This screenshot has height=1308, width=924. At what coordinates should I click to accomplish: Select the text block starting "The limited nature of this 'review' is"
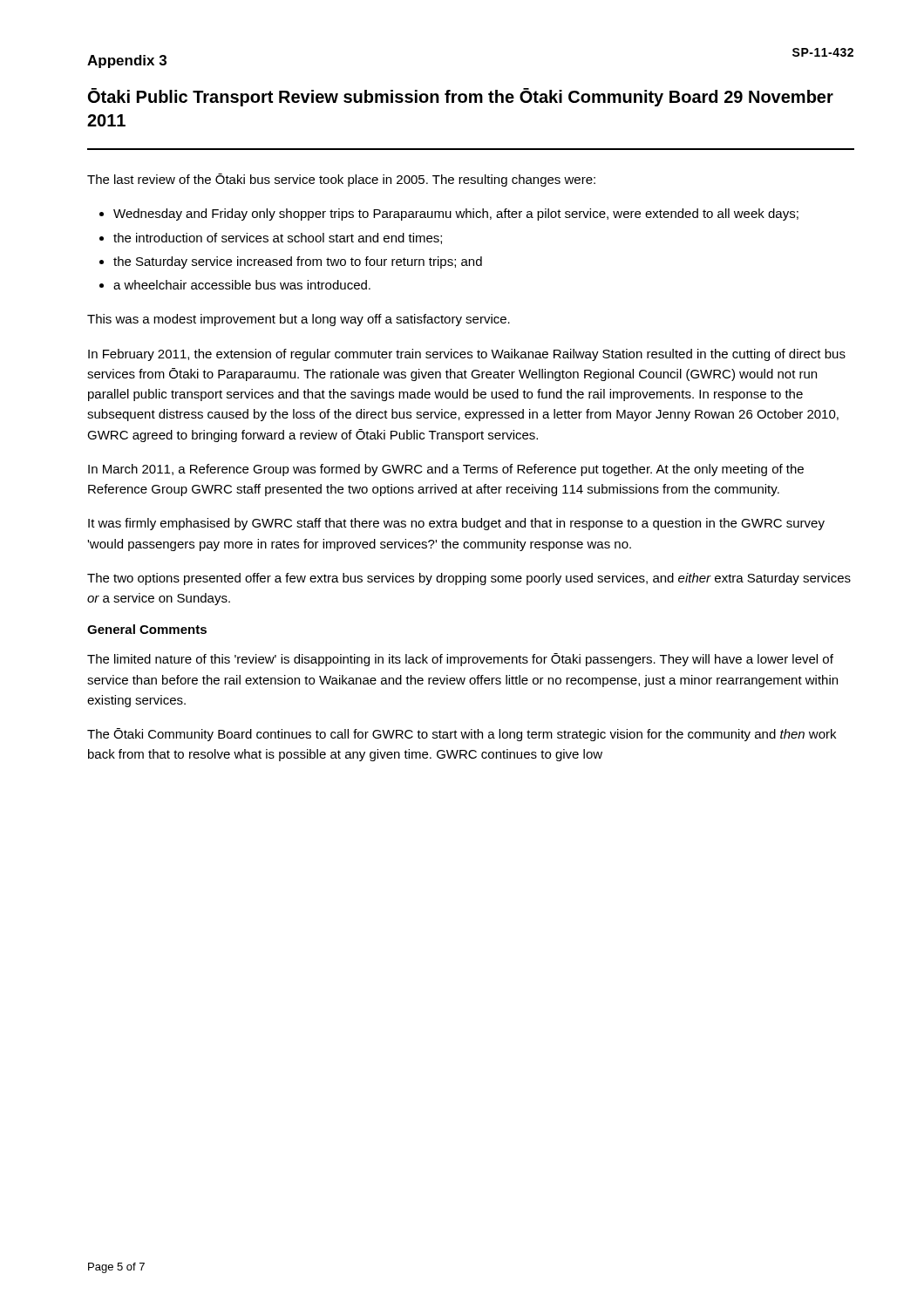(463, 679)
